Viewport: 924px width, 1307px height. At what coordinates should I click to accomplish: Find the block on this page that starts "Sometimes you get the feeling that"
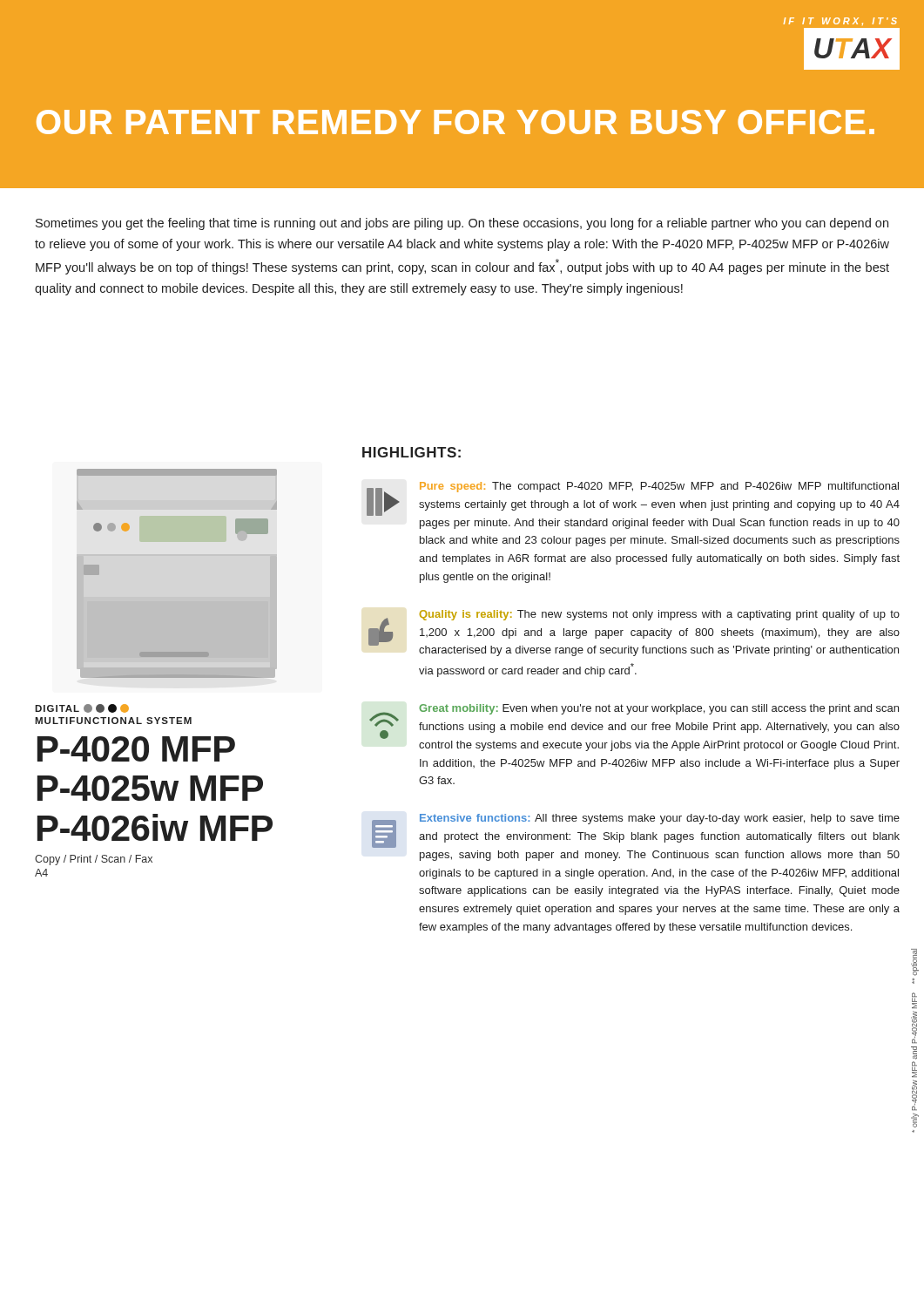click(462, 256)
